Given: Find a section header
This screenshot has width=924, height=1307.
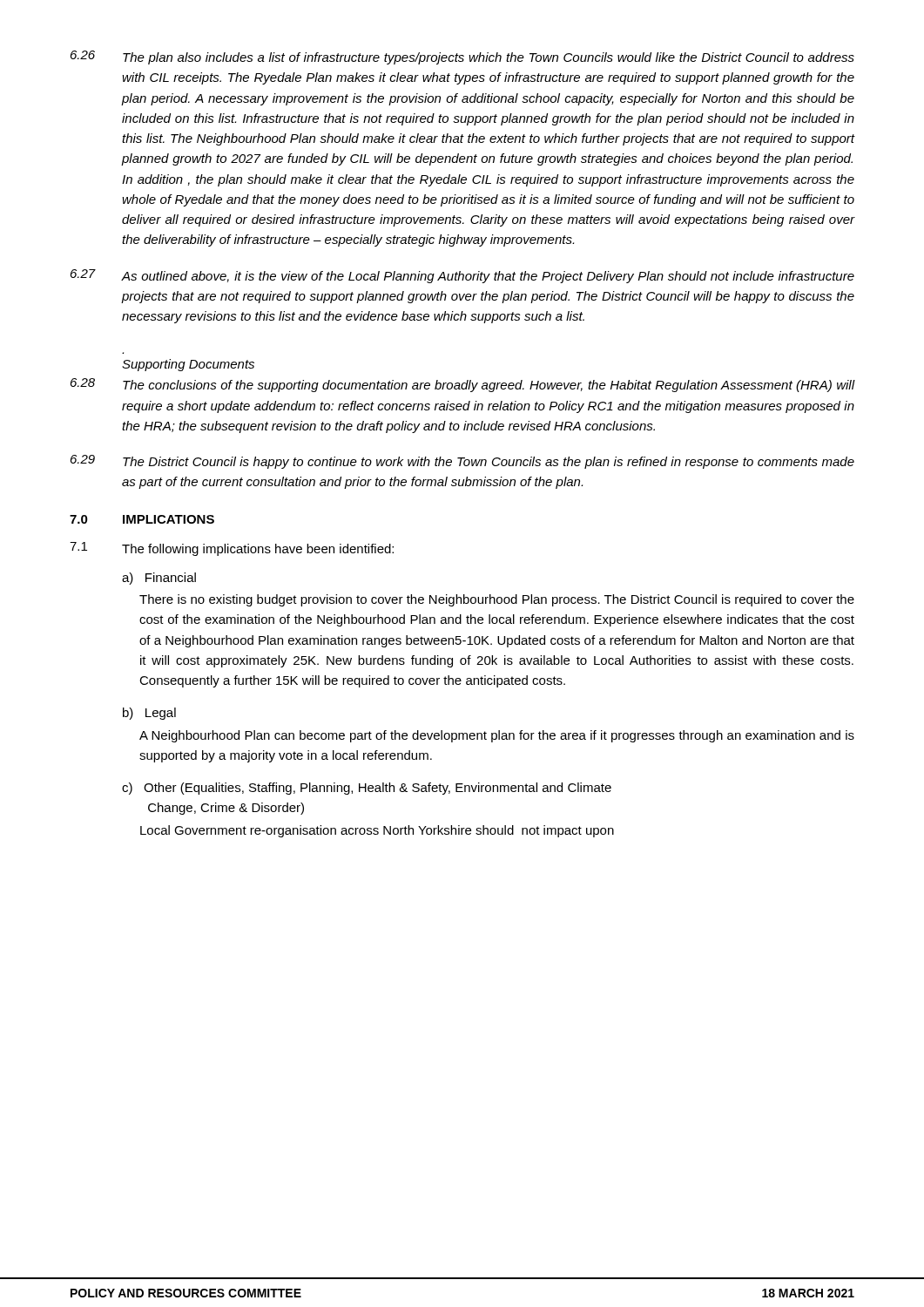Looking at the screenshot, I should coord(142,518).
